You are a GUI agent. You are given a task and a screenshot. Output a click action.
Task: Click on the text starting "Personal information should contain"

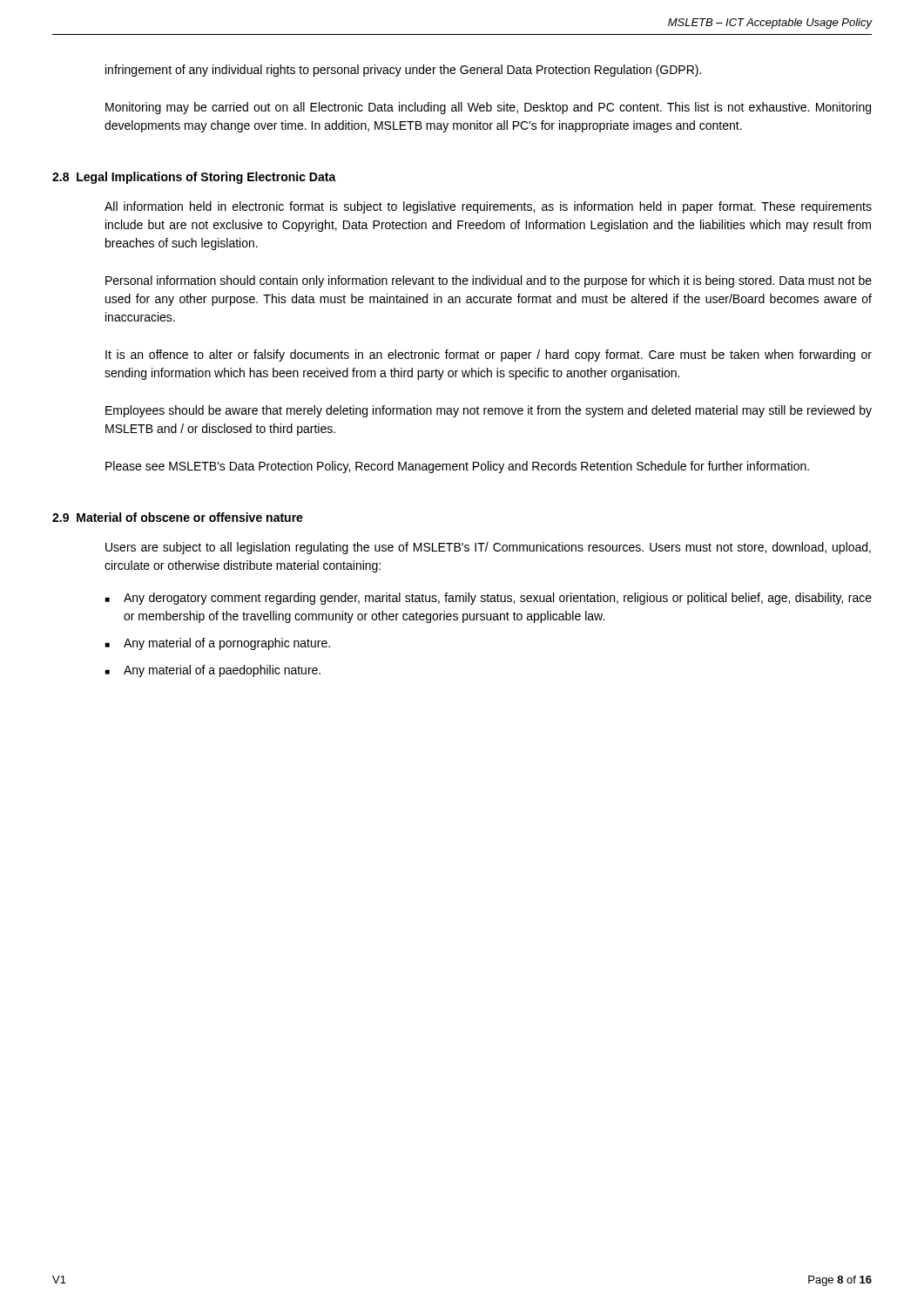pos(488,299)
